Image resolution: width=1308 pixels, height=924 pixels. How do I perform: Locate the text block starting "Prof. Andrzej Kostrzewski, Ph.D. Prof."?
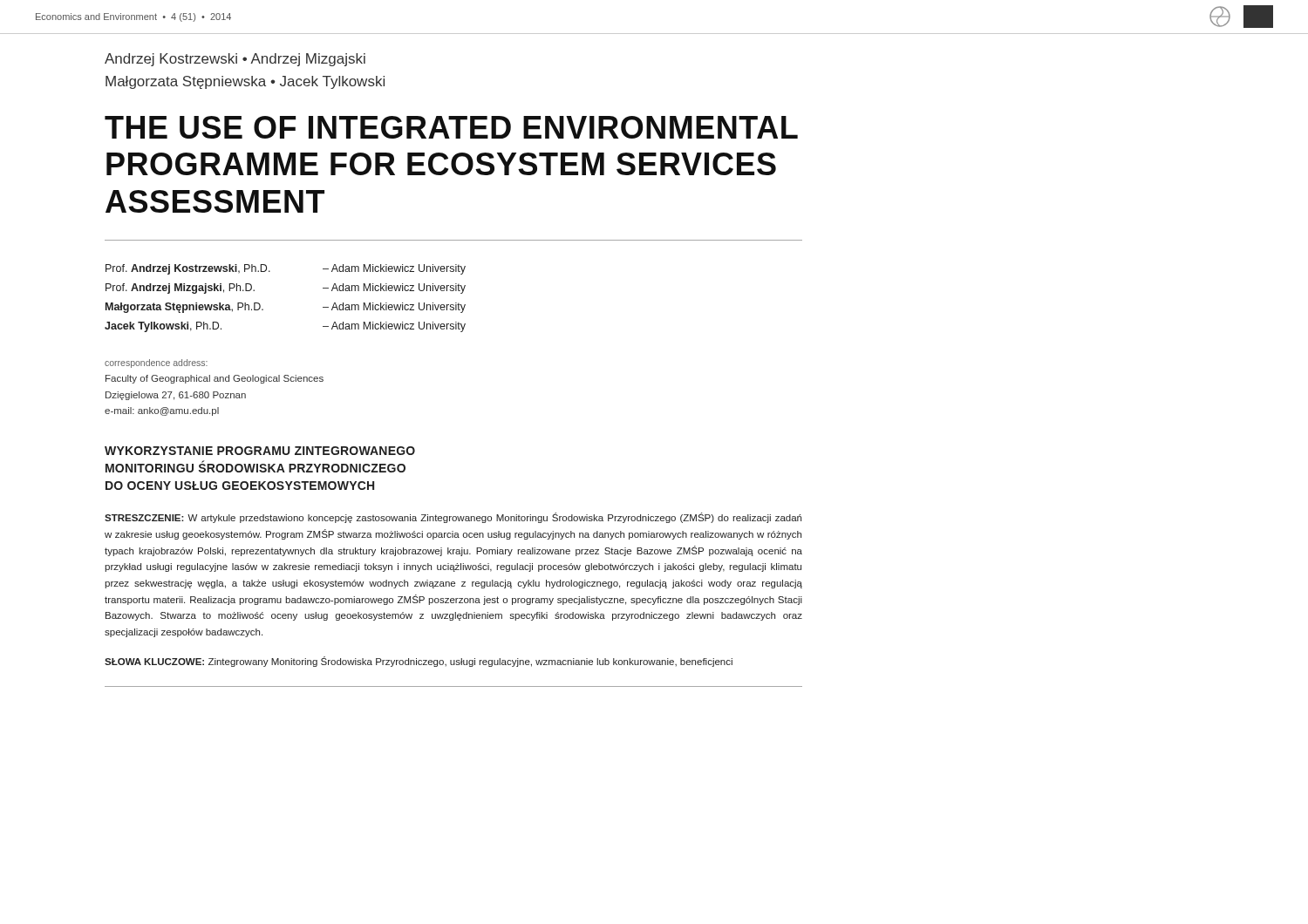click(x=453, y=298)
